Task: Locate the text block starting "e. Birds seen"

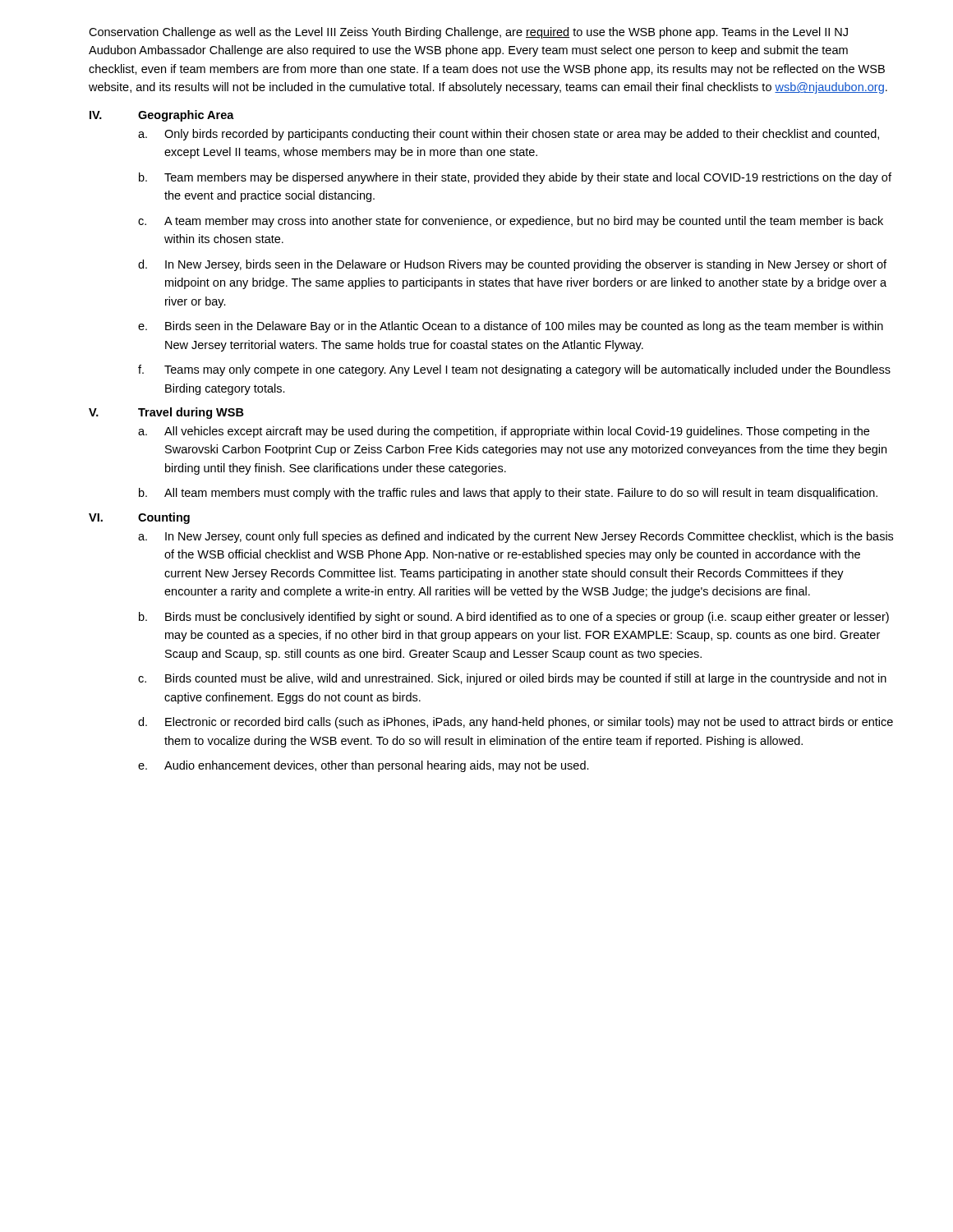Action: click(516, 336)
